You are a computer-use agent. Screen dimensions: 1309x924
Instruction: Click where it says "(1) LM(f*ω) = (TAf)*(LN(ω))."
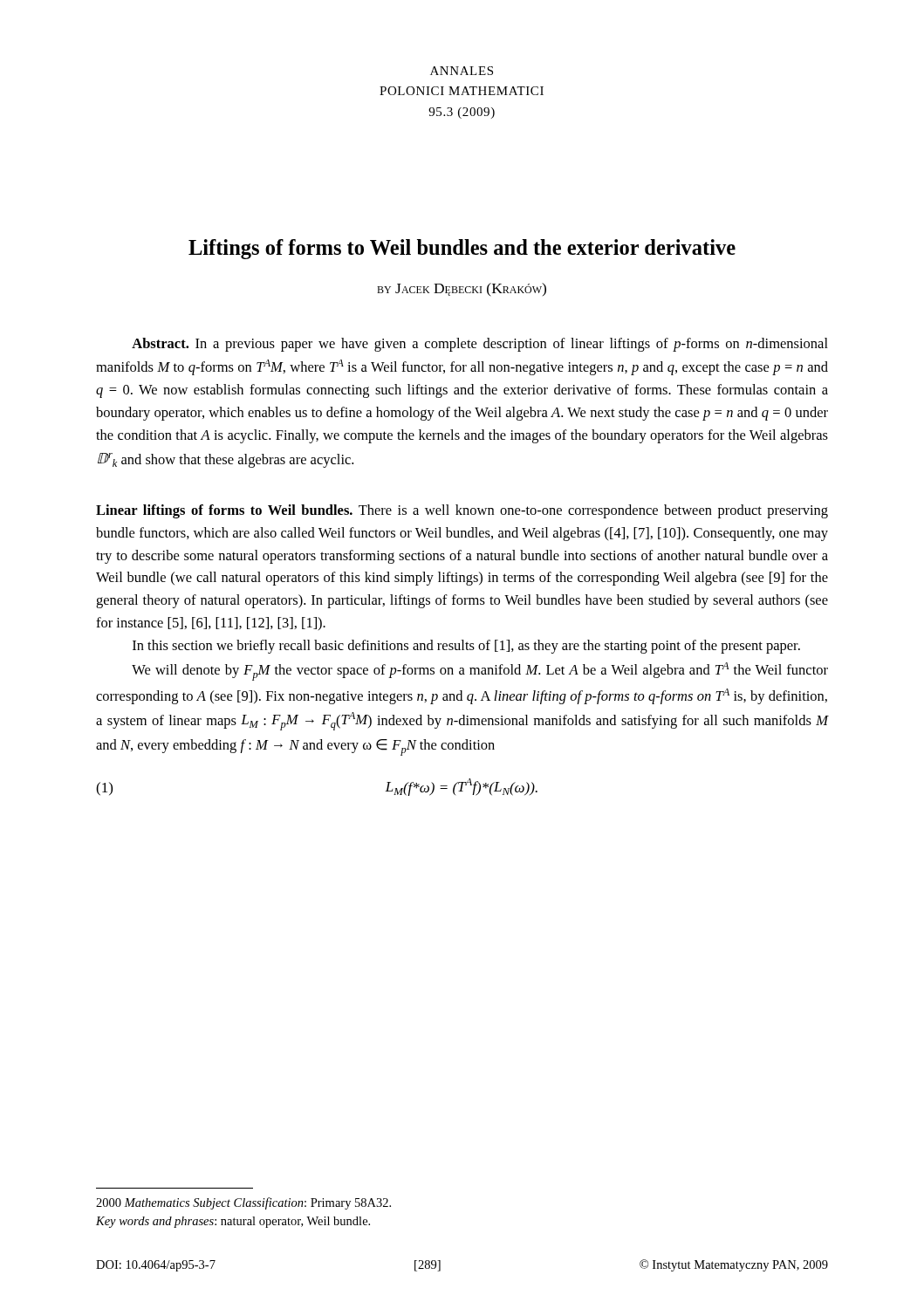pos(104,787)
